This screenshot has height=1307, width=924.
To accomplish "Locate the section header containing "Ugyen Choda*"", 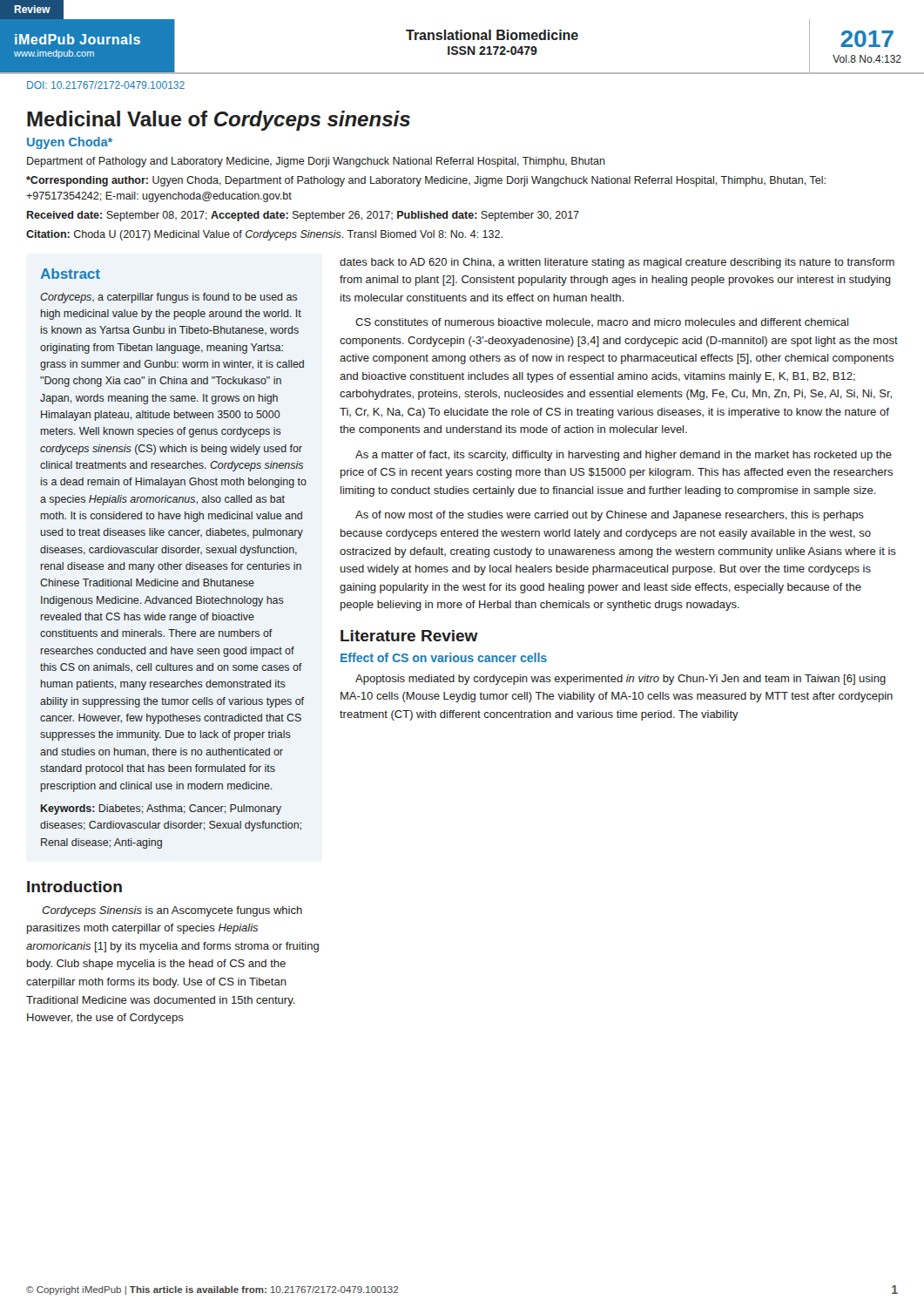I will tap(69, 142).
